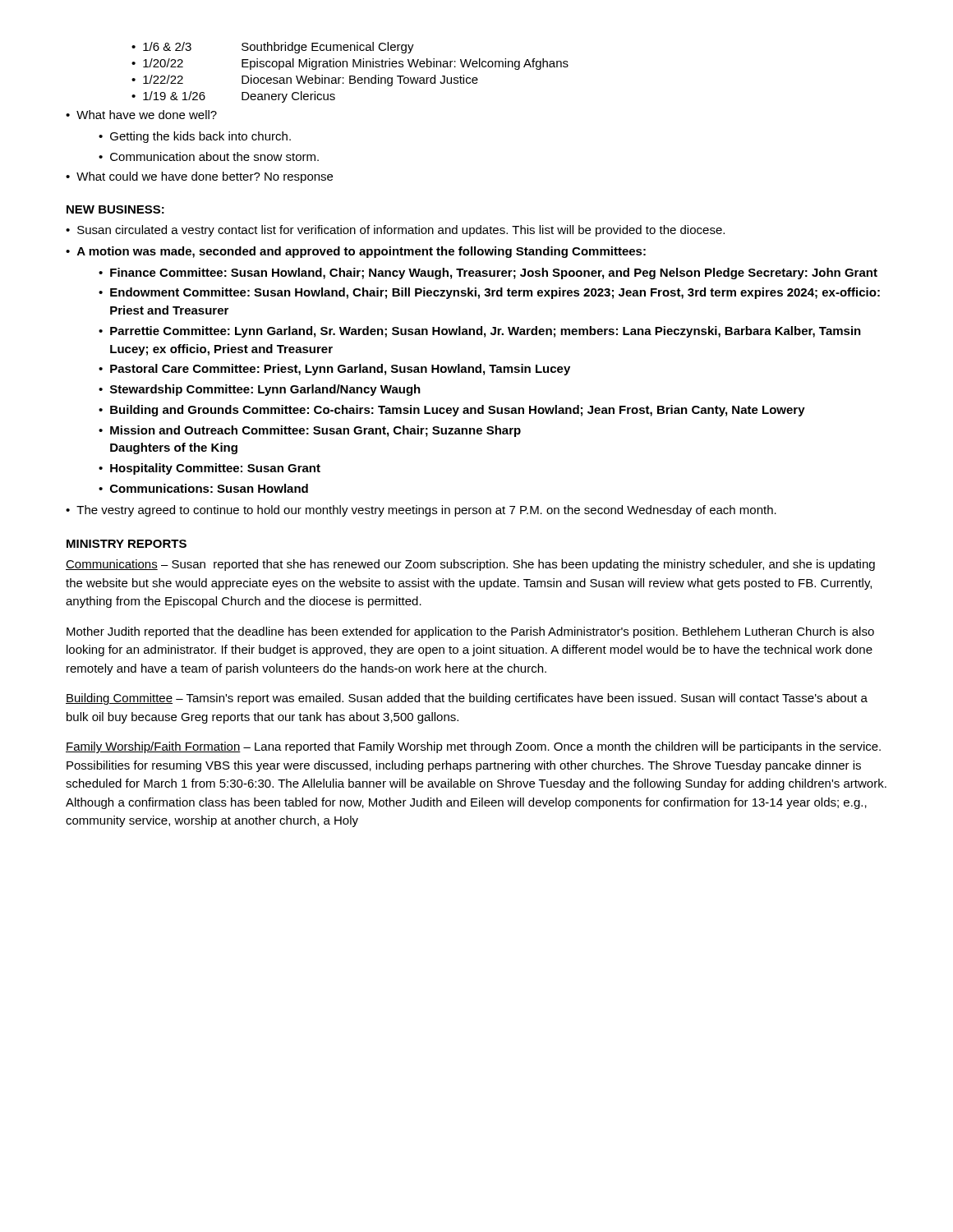Where does it say "What have we done well?"?
This screenshot has height=1232, width=953.
click(x=147, y=115)
